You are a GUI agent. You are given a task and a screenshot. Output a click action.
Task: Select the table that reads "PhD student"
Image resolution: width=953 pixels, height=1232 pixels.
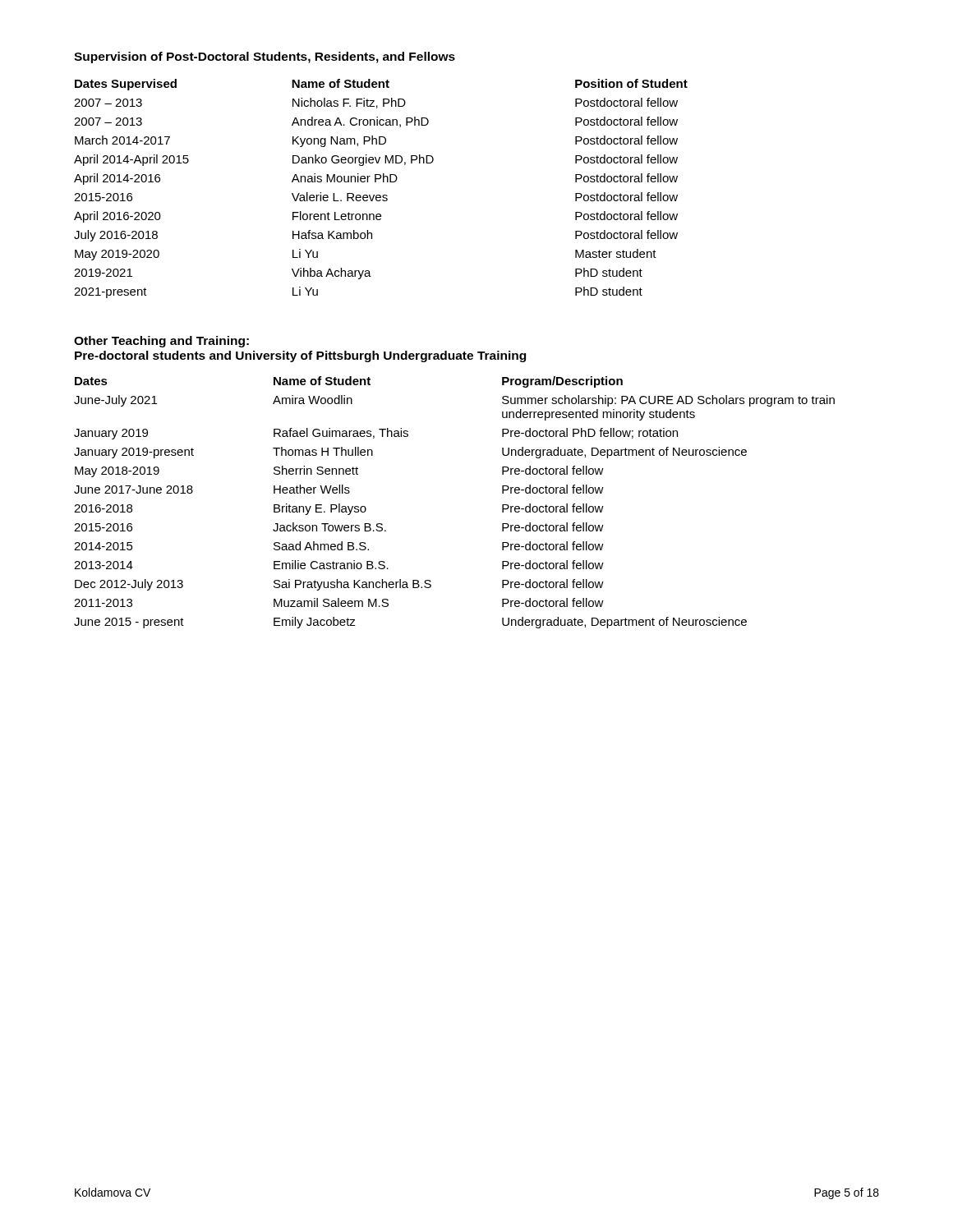[476, 187]
